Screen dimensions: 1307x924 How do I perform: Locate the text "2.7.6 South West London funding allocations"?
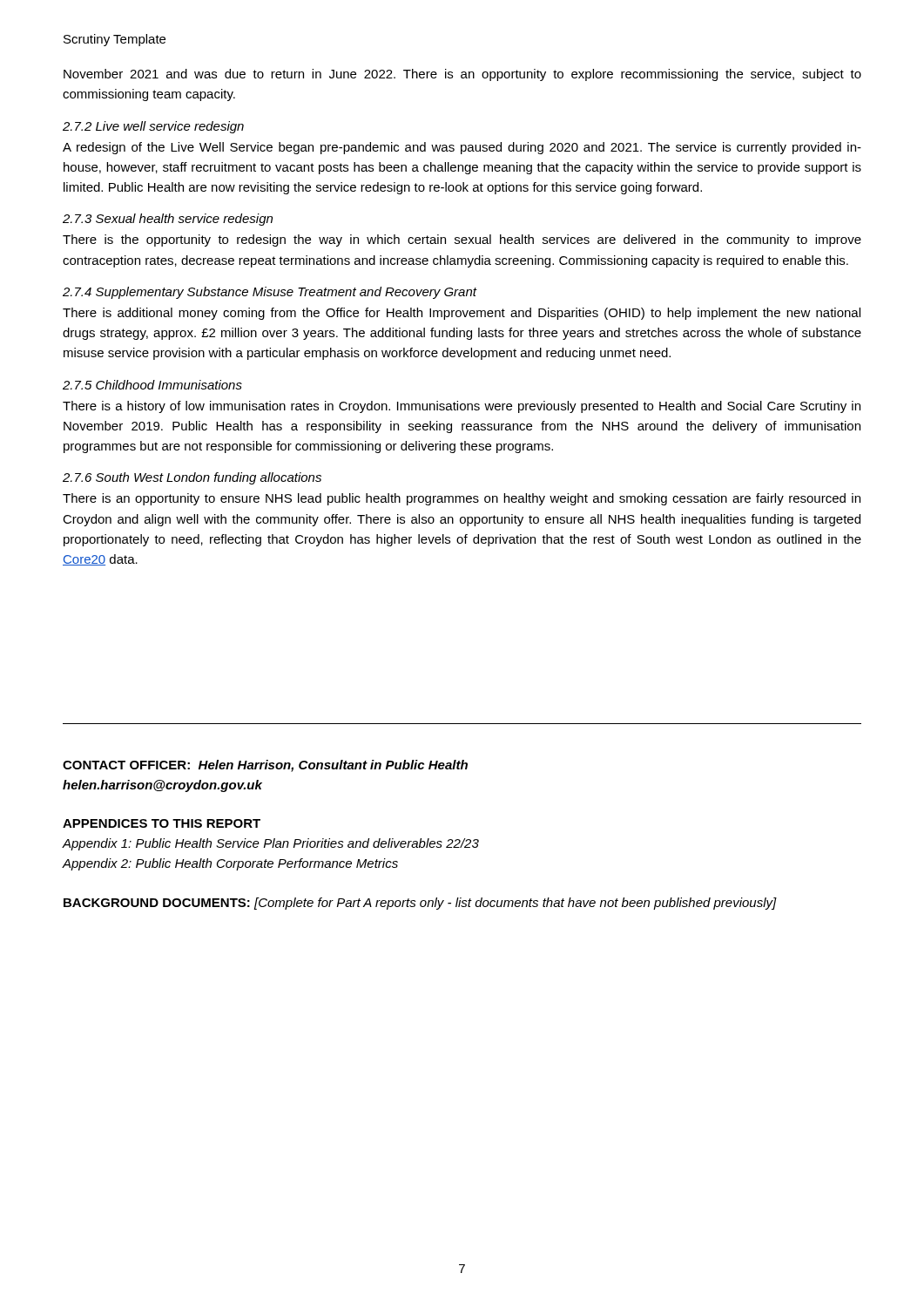(192, 477)
